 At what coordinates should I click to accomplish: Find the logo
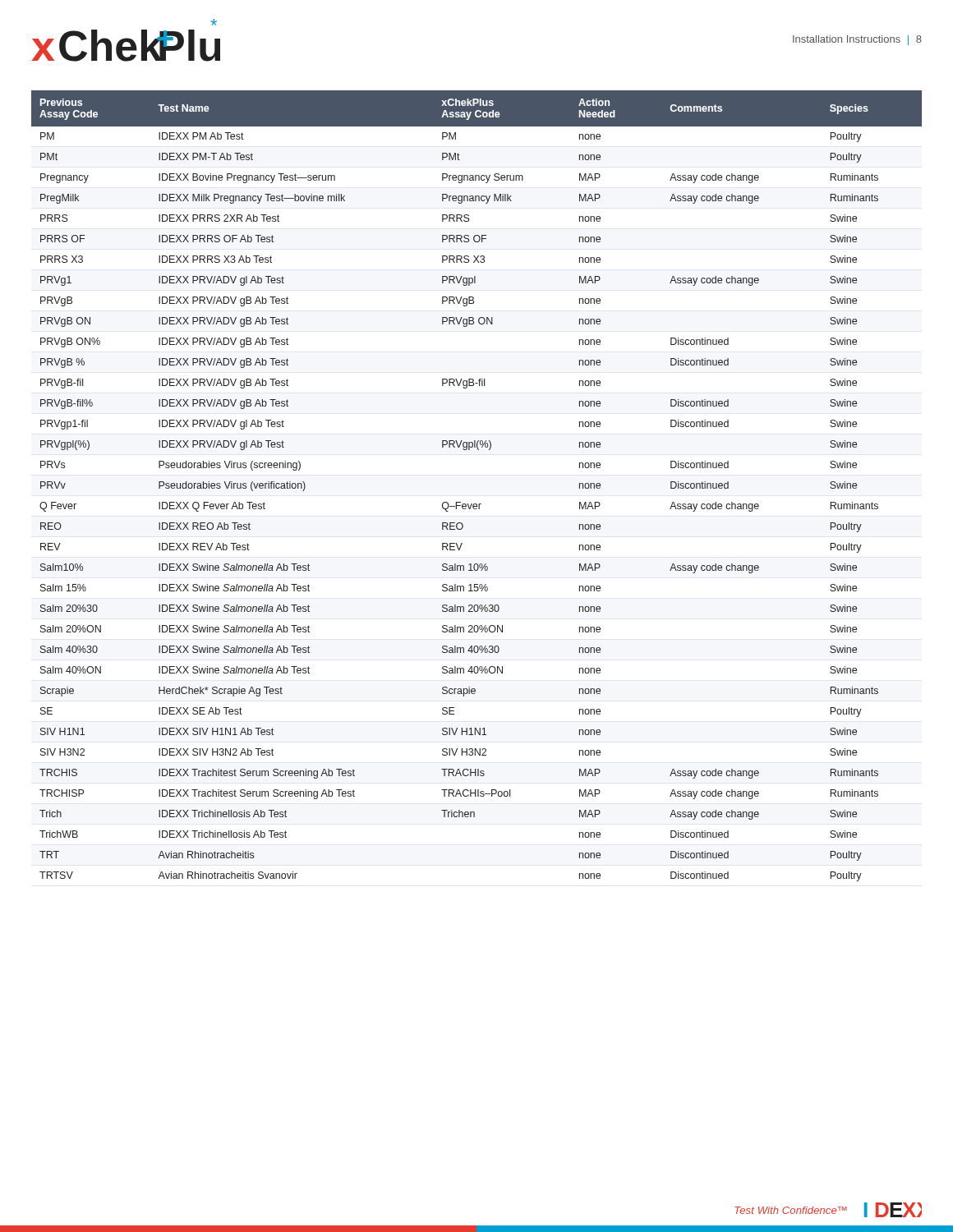[x=126, y=44]
